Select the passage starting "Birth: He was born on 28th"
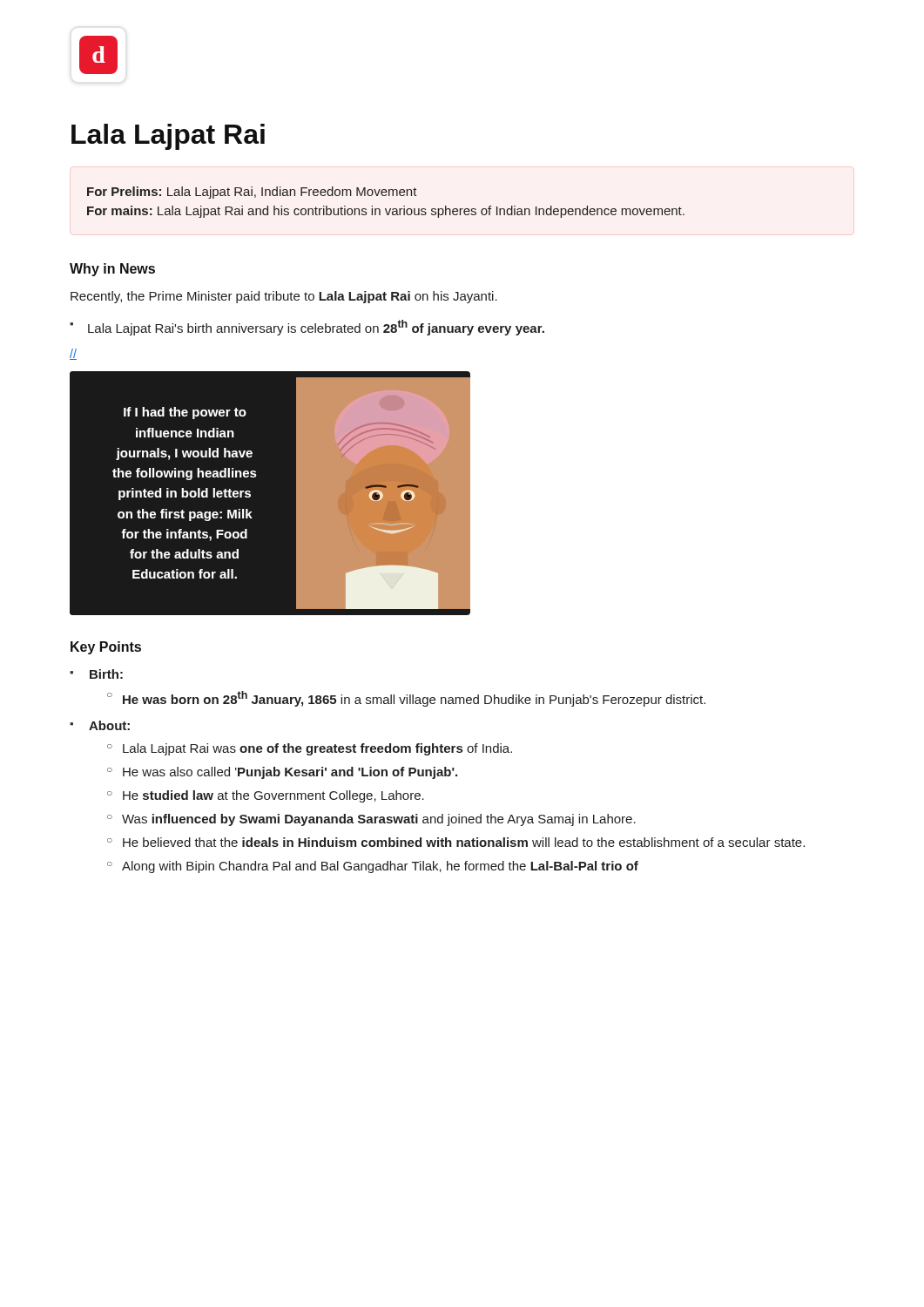Screen dimensions: 1307x924 (462, 770)
